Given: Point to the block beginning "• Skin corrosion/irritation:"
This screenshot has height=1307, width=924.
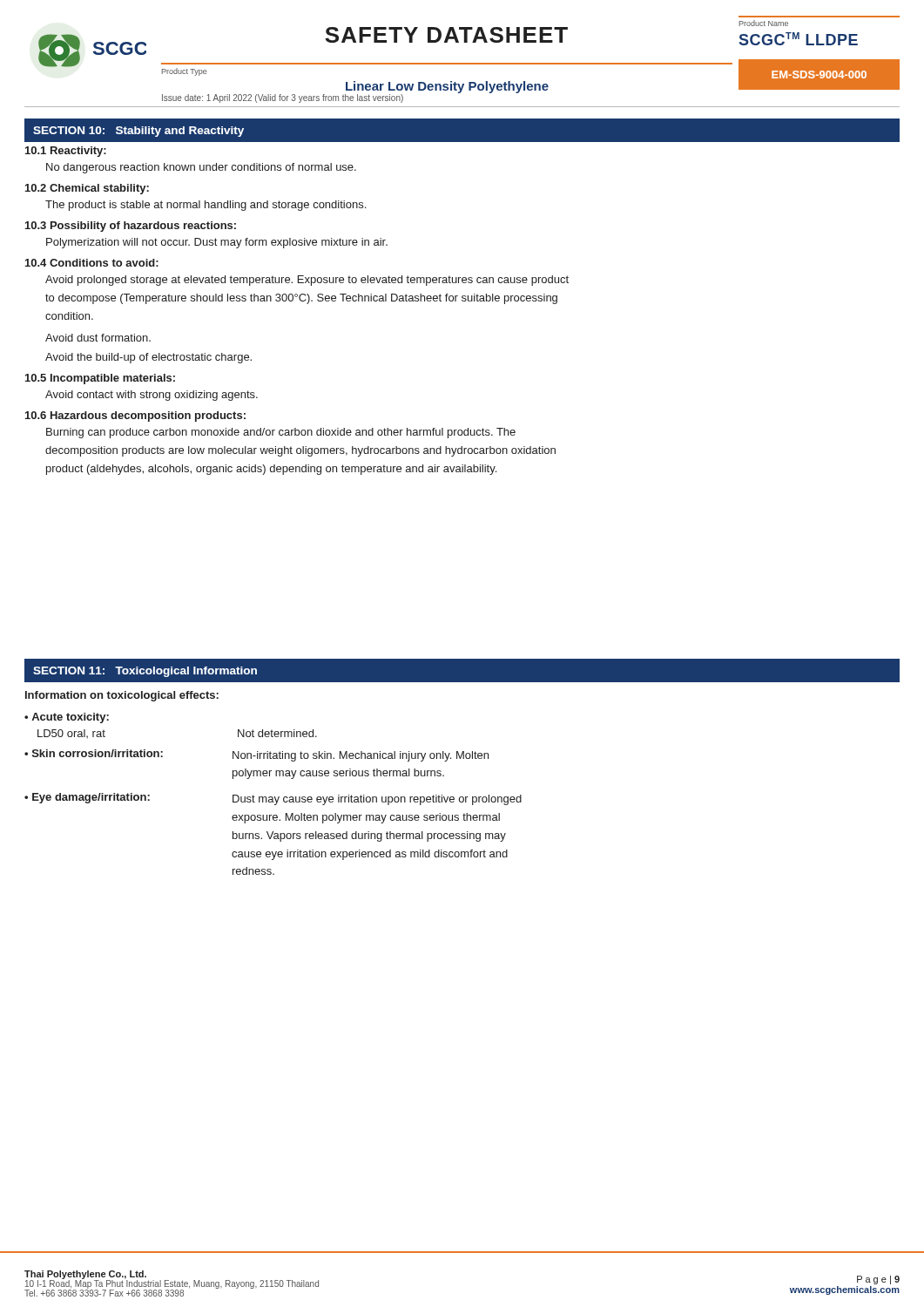Looking at the screenshot, I should [x=462, y=764].
